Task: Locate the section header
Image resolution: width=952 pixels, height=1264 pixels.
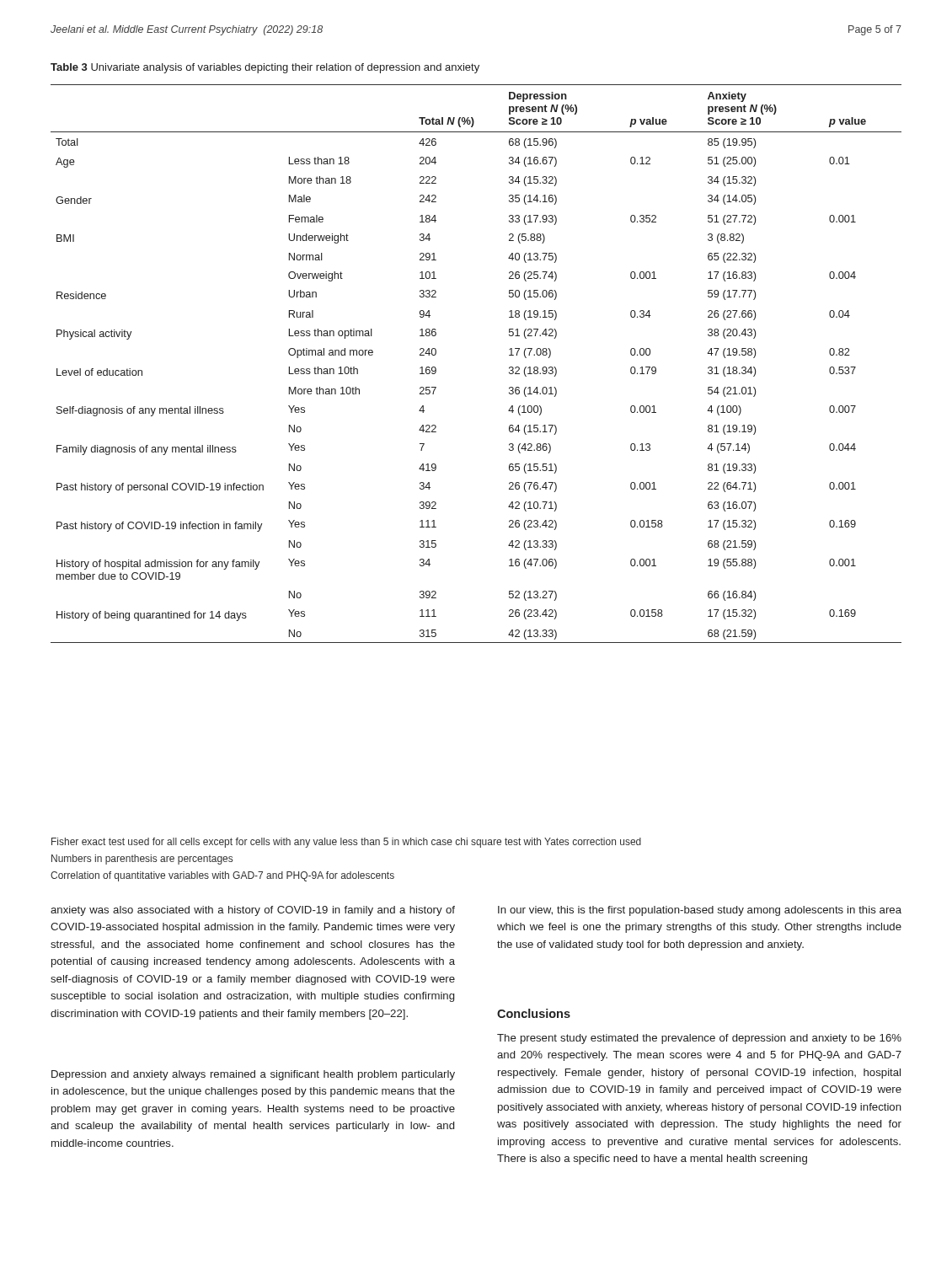Action: coord(534,1014)
